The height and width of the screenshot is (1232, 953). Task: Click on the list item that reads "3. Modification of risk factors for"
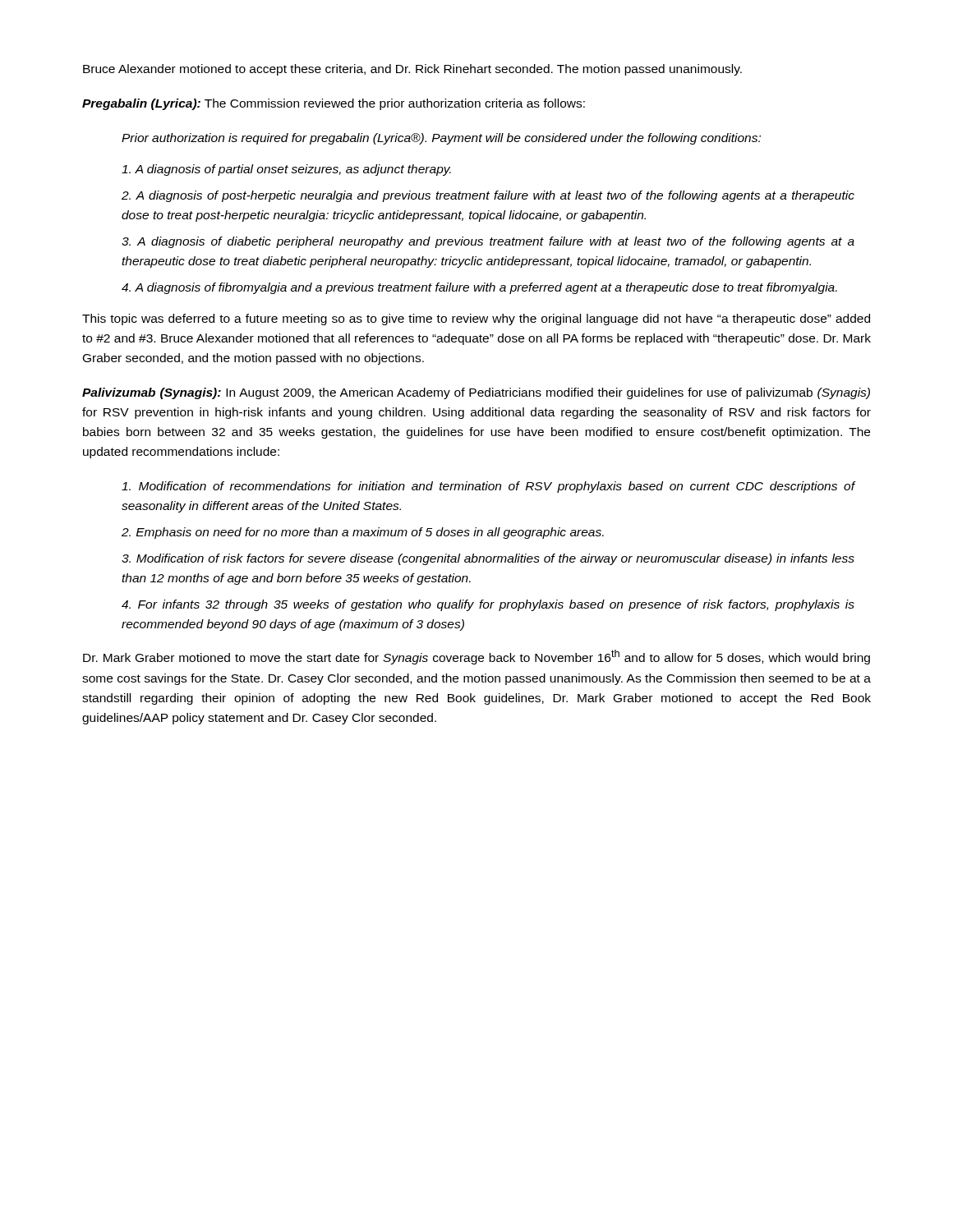(488, 569)
